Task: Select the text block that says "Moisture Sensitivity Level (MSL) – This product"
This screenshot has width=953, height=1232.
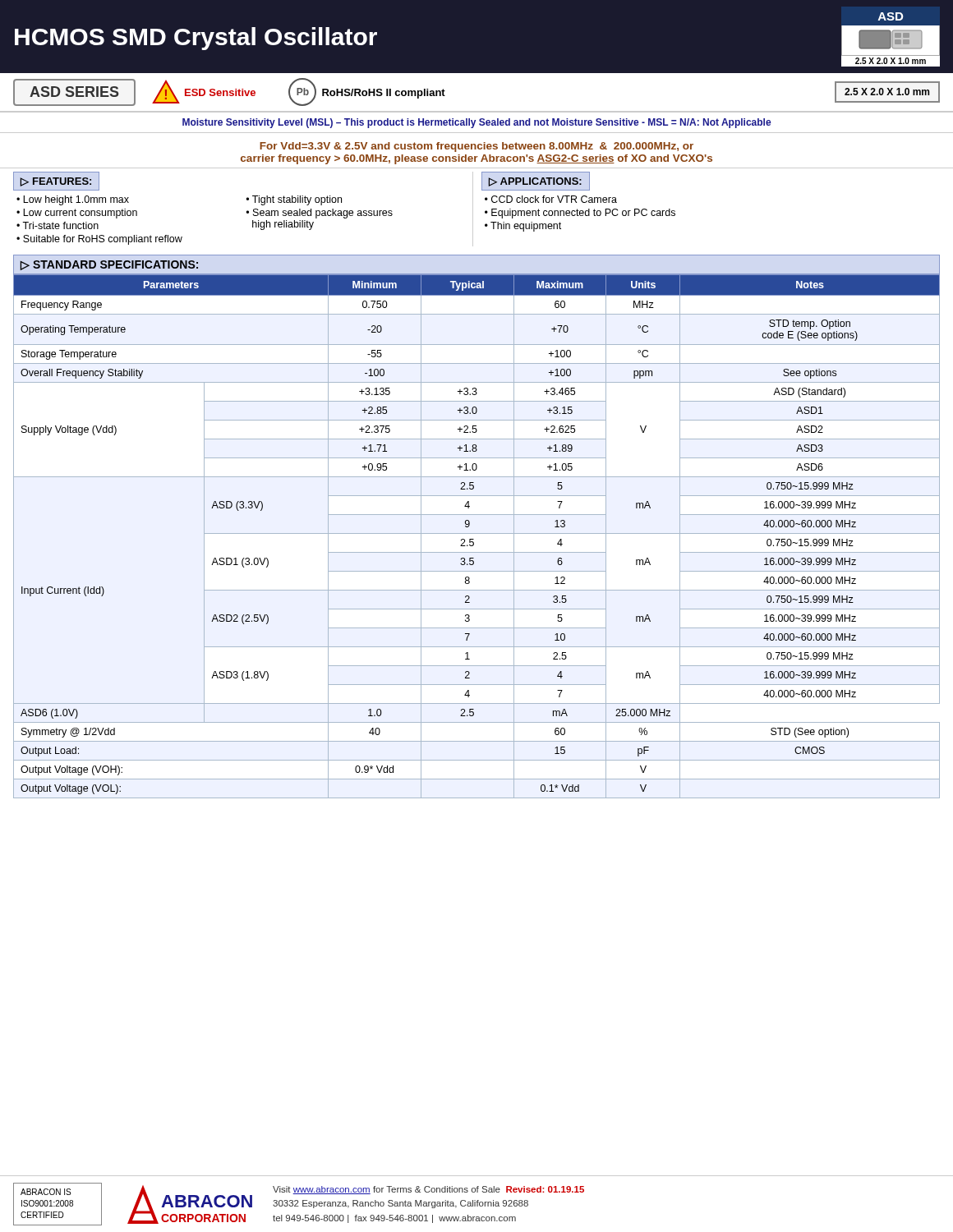Action: pos(476,122)
